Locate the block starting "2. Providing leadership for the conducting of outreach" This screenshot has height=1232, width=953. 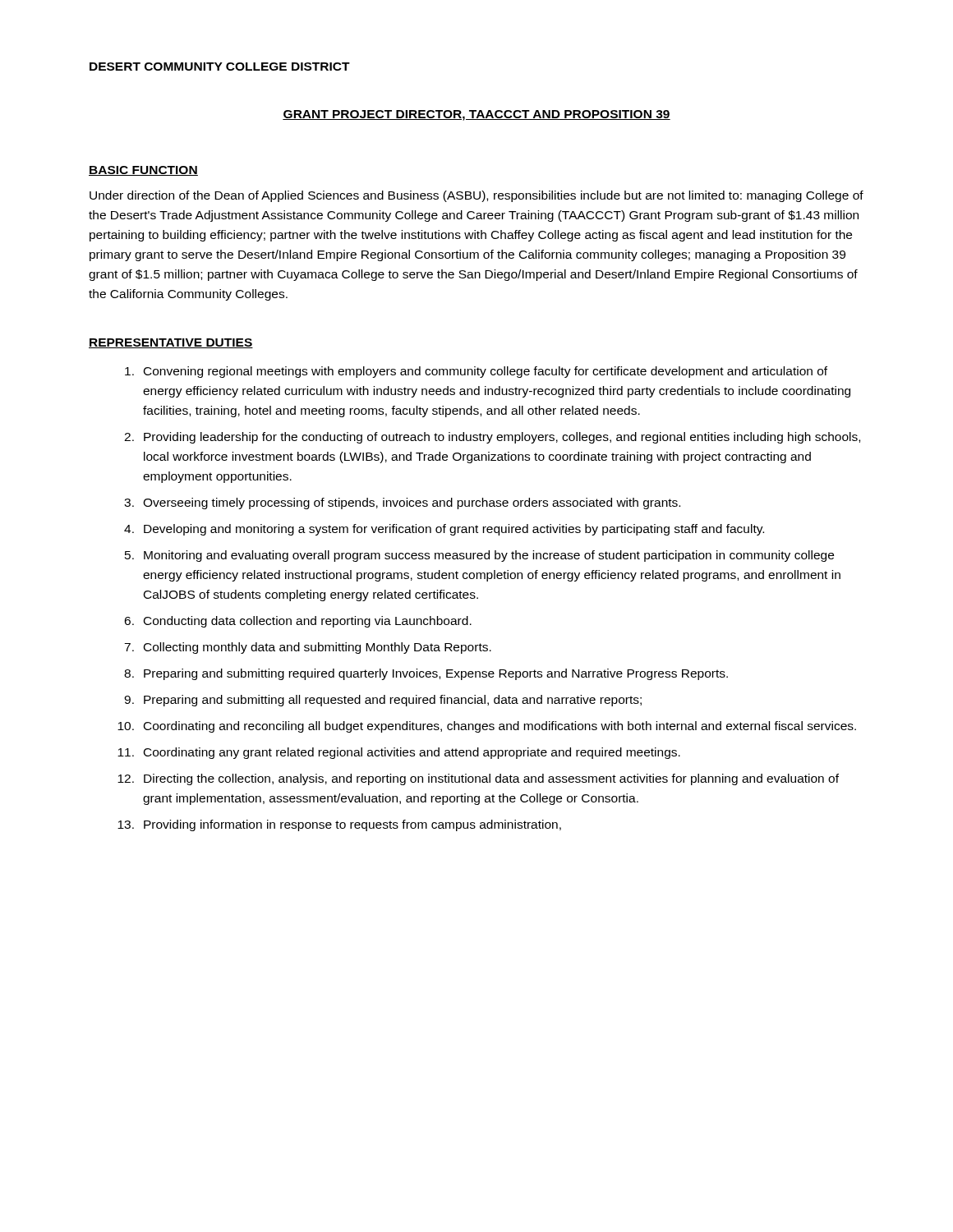pos(484,457)
